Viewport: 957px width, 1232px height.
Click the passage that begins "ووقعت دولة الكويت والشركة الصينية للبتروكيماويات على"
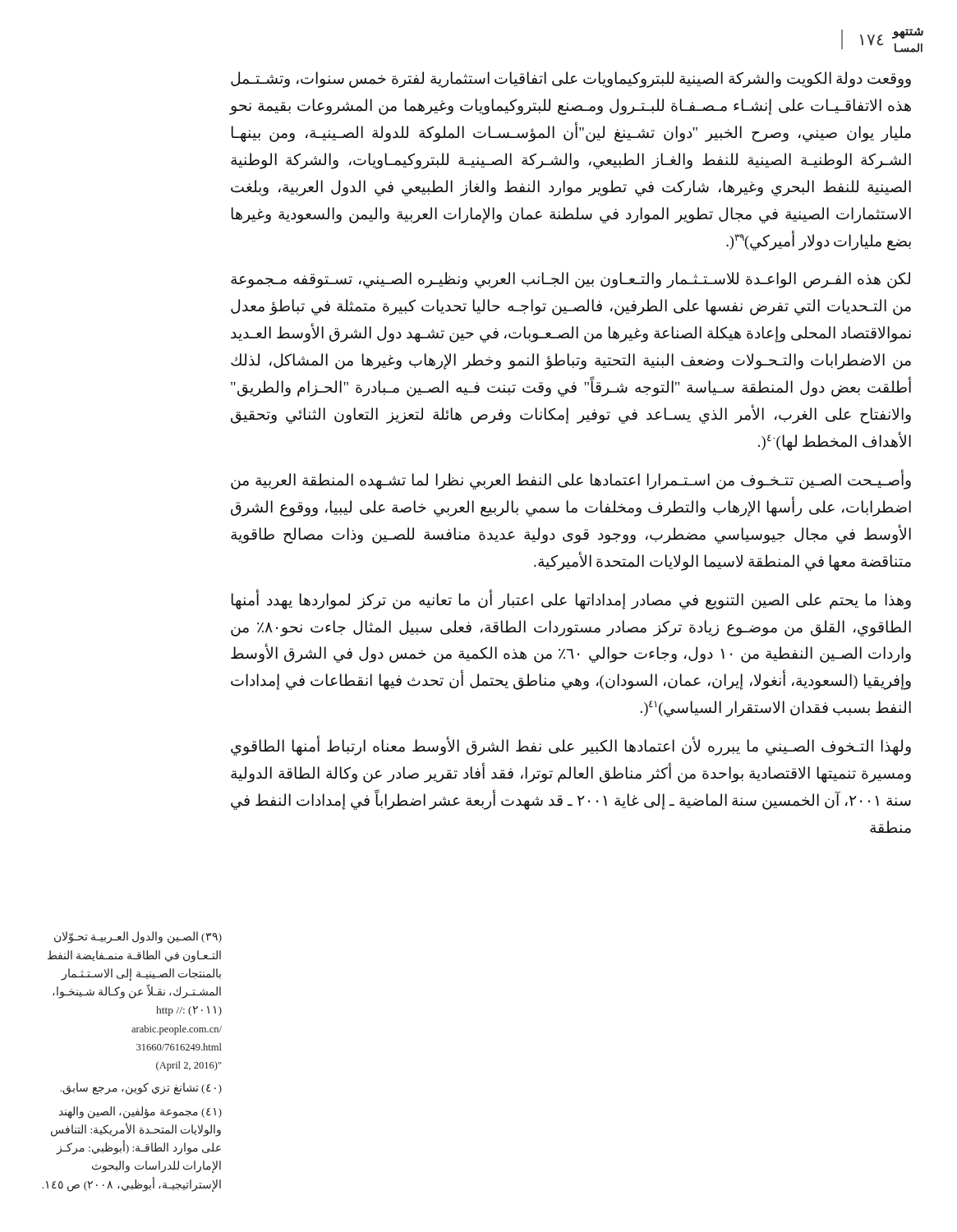[571, 160]
